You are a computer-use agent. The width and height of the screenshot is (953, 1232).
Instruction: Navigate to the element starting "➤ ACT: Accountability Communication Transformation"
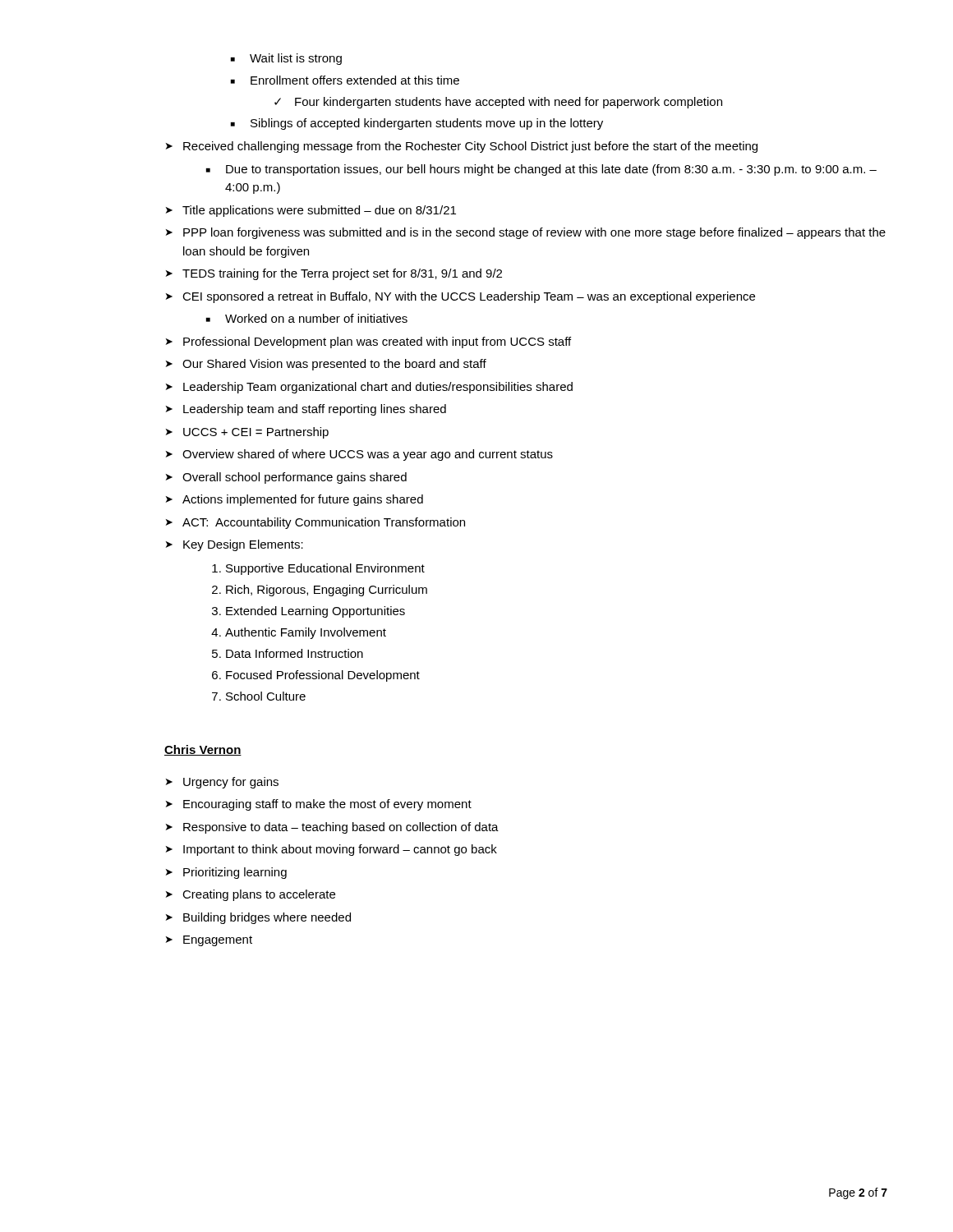315,522
